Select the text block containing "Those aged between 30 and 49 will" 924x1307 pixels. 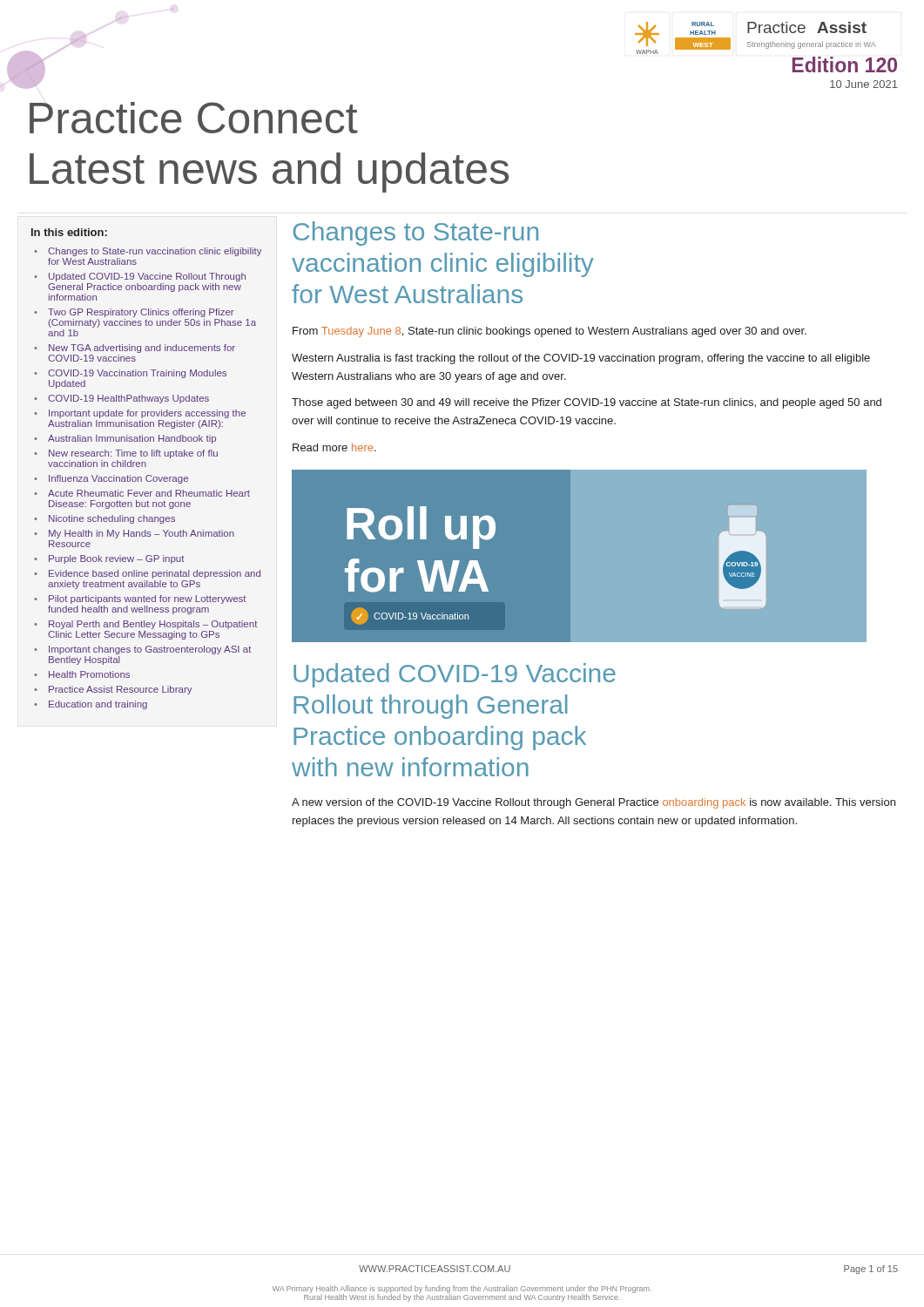tap(587, 412)
